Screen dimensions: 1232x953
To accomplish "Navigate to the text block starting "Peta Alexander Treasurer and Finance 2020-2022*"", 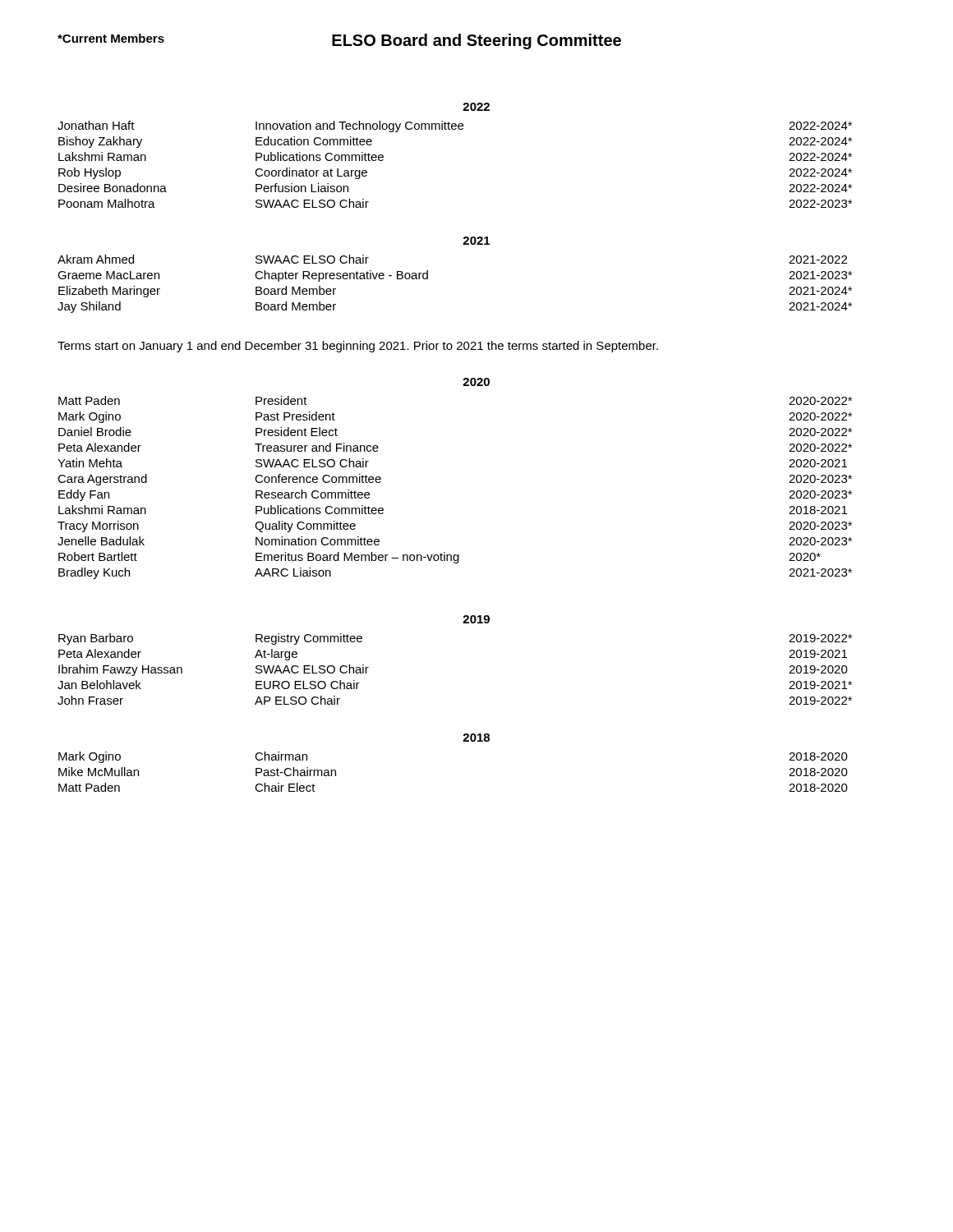I will pos(100,448).
